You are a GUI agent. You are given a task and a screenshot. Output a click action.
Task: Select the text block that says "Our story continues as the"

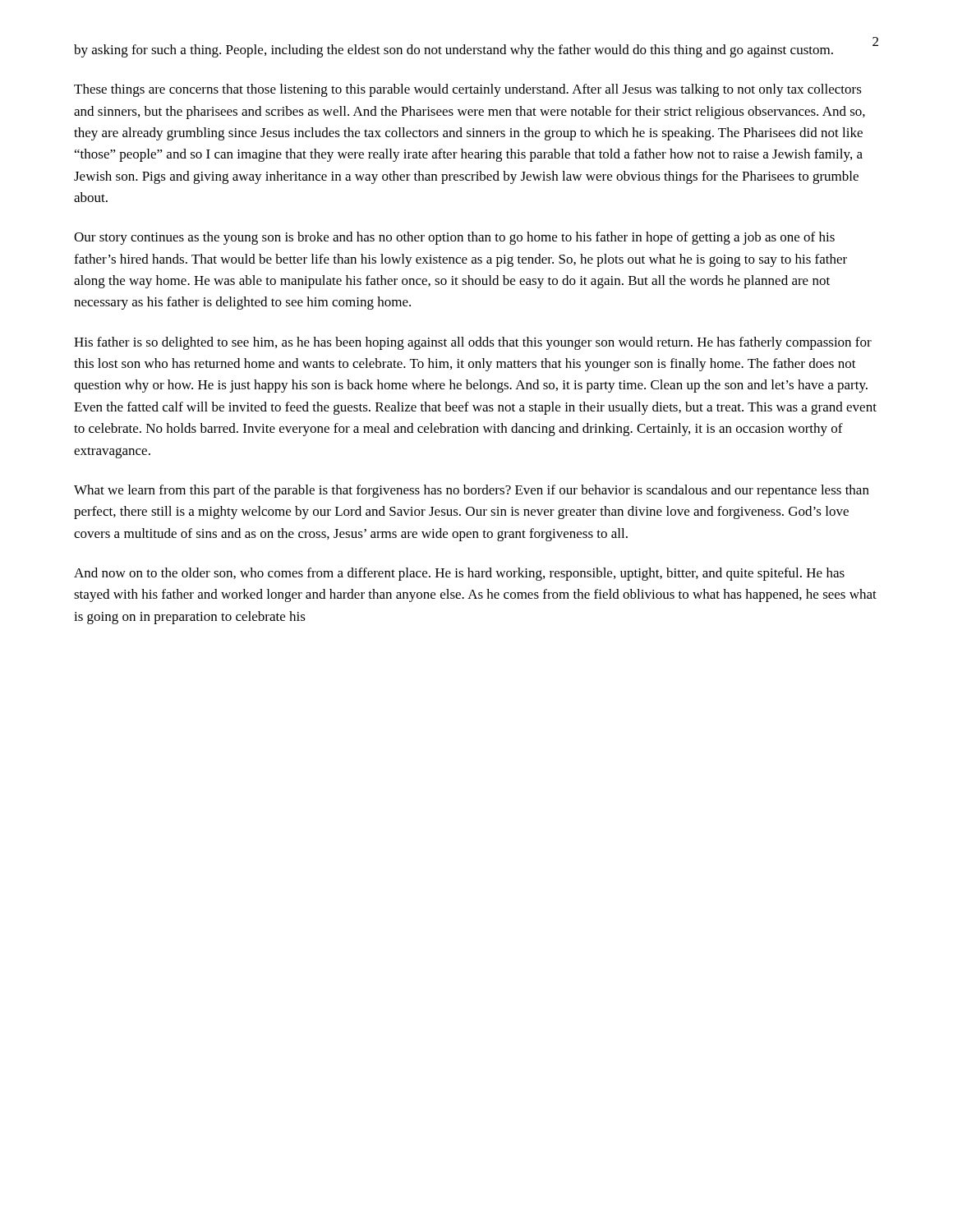pos(461,270)
